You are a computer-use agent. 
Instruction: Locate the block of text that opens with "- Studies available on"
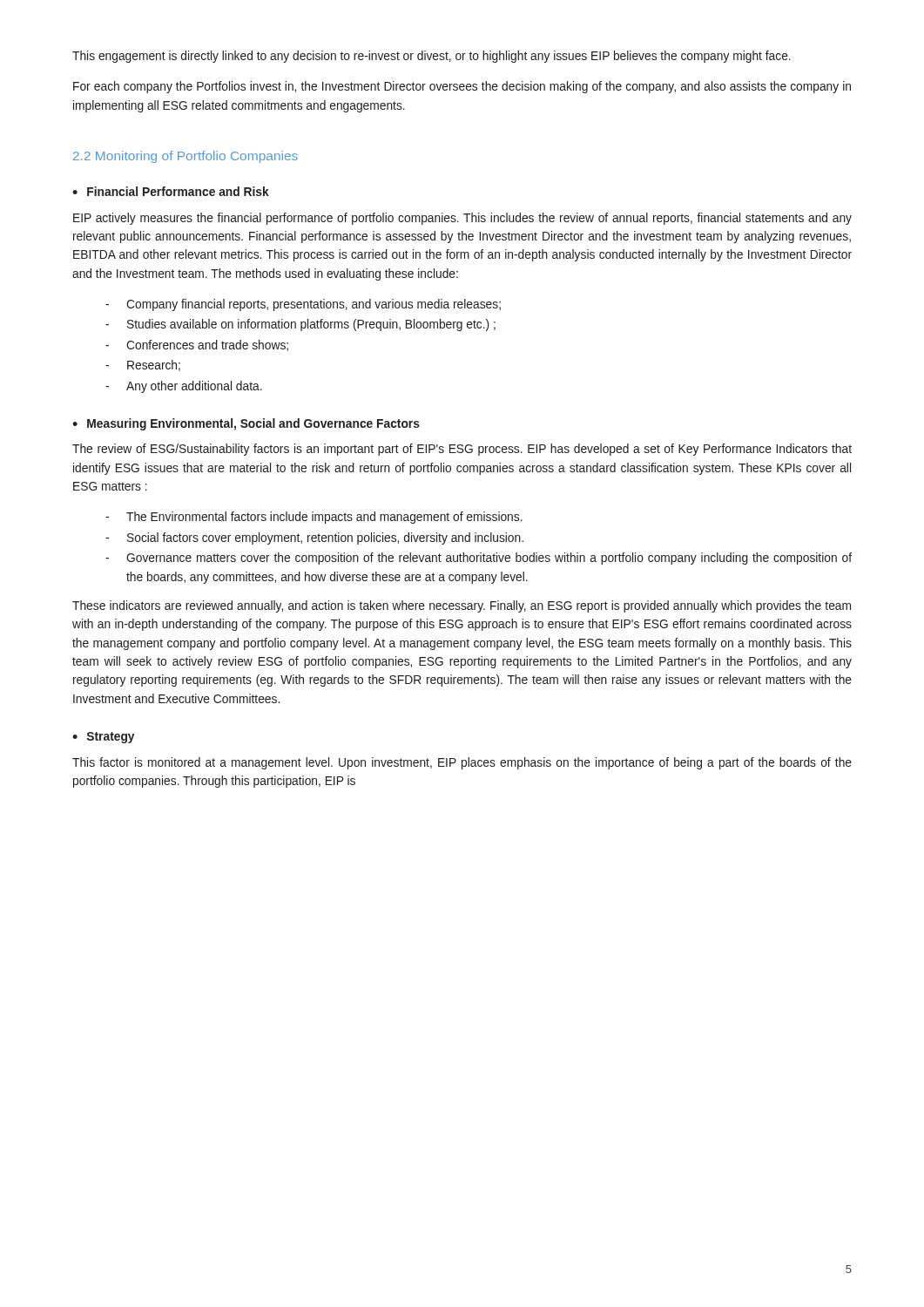pyautogui.click(x=479, y=325)
